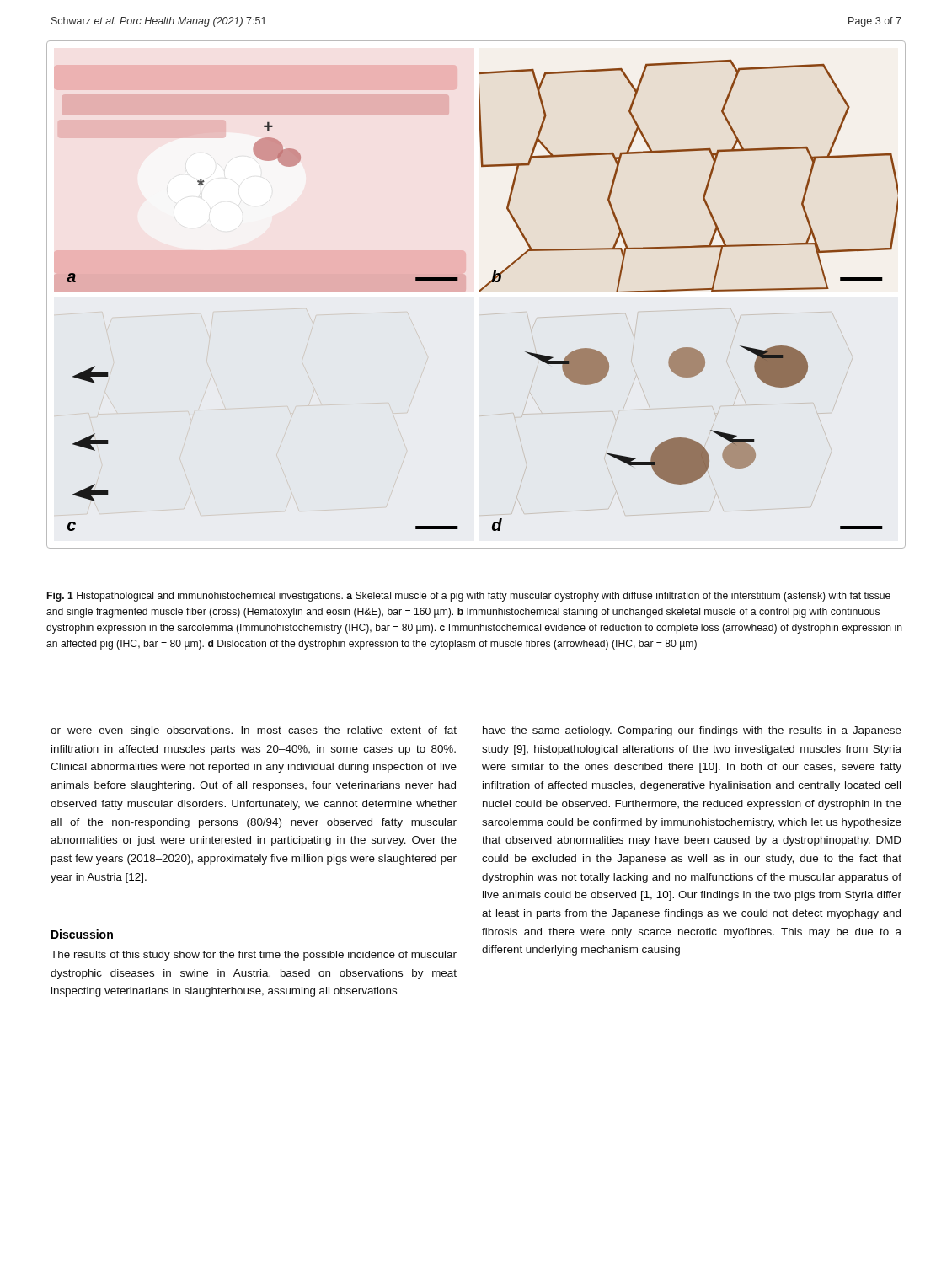
Task: Find the photo
Action: [476, 295]
